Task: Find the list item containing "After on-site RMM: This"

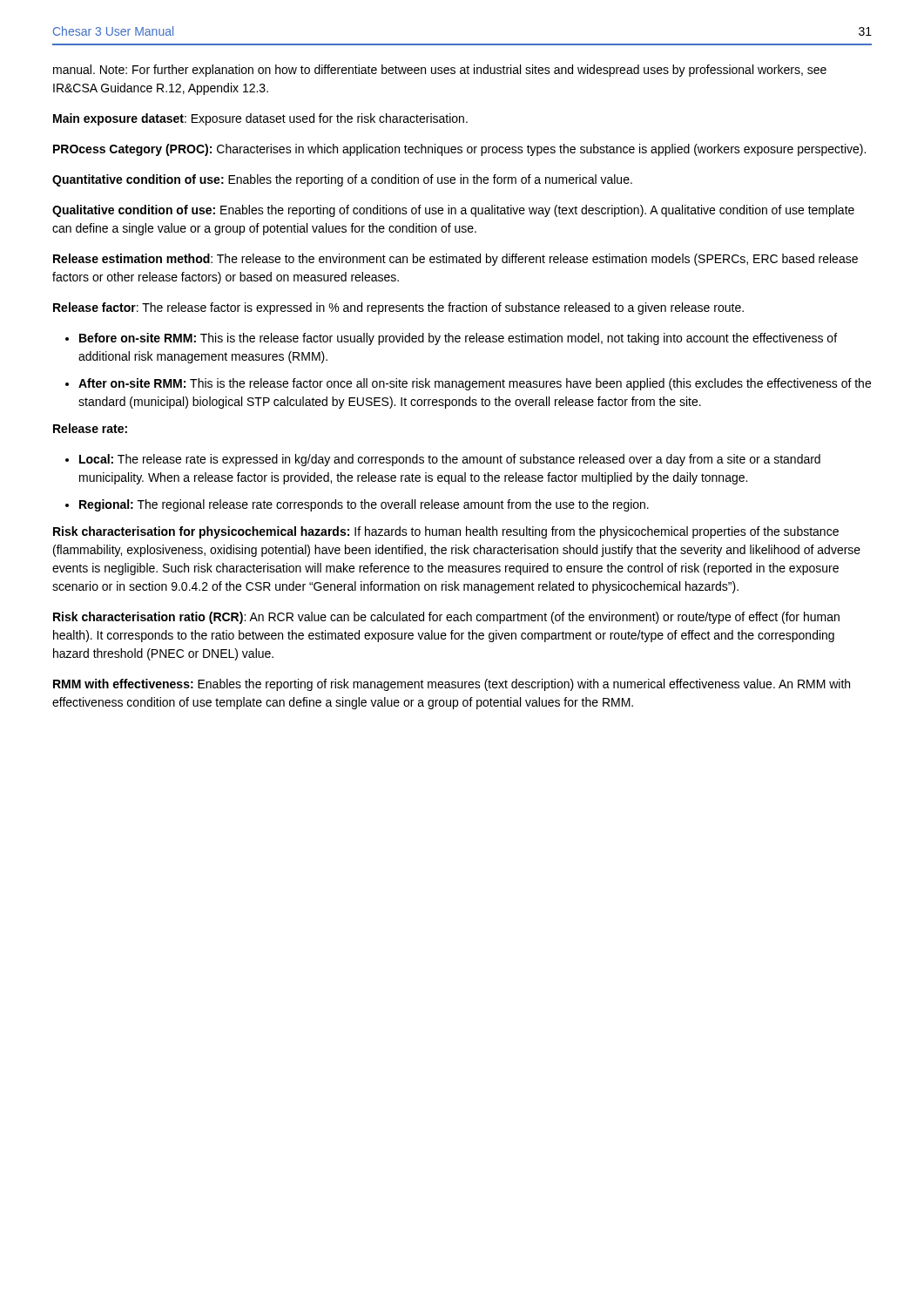Action: 475,393
